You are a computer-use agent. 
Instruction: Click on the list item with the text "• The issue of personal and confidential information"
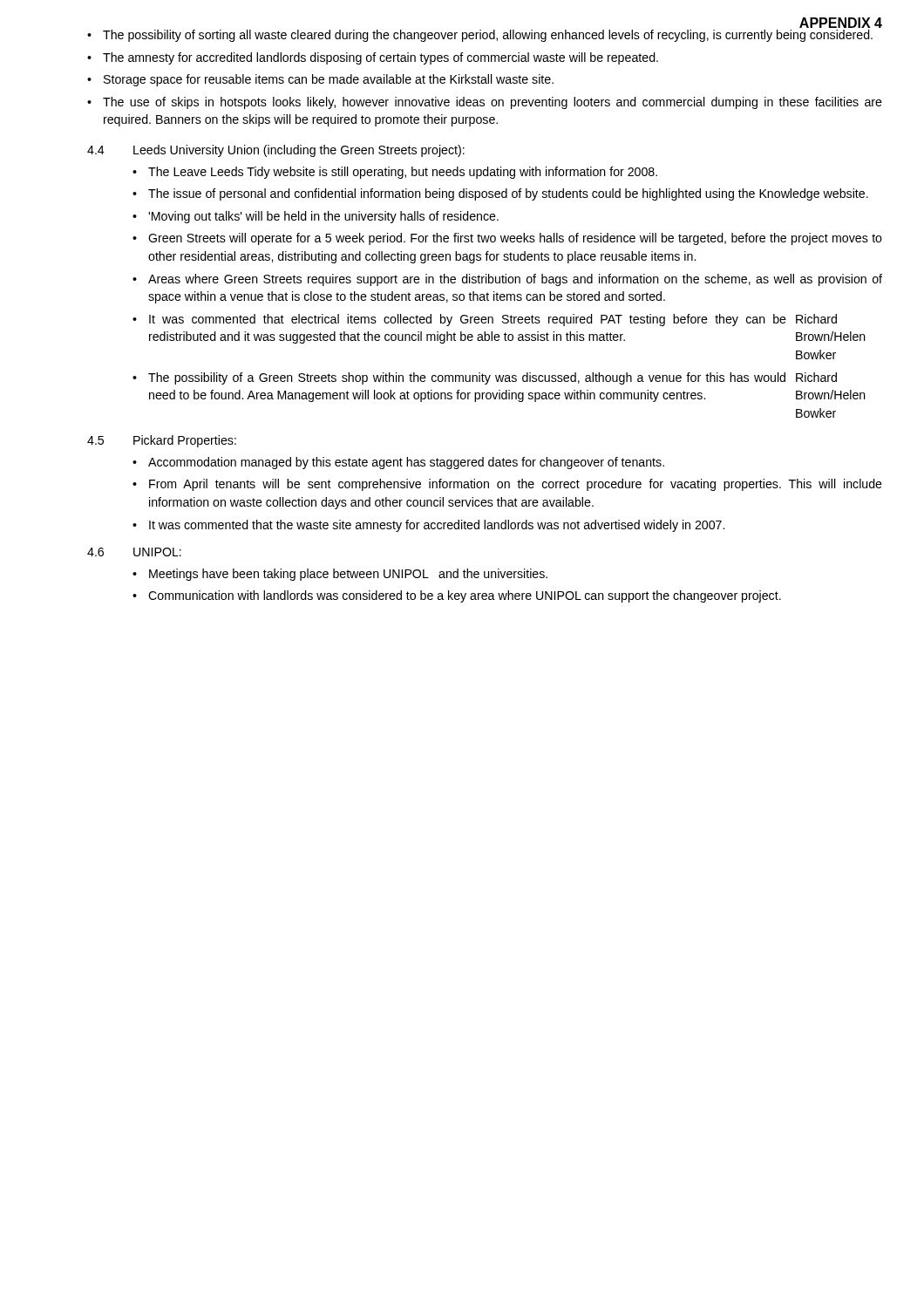[507, 194]
